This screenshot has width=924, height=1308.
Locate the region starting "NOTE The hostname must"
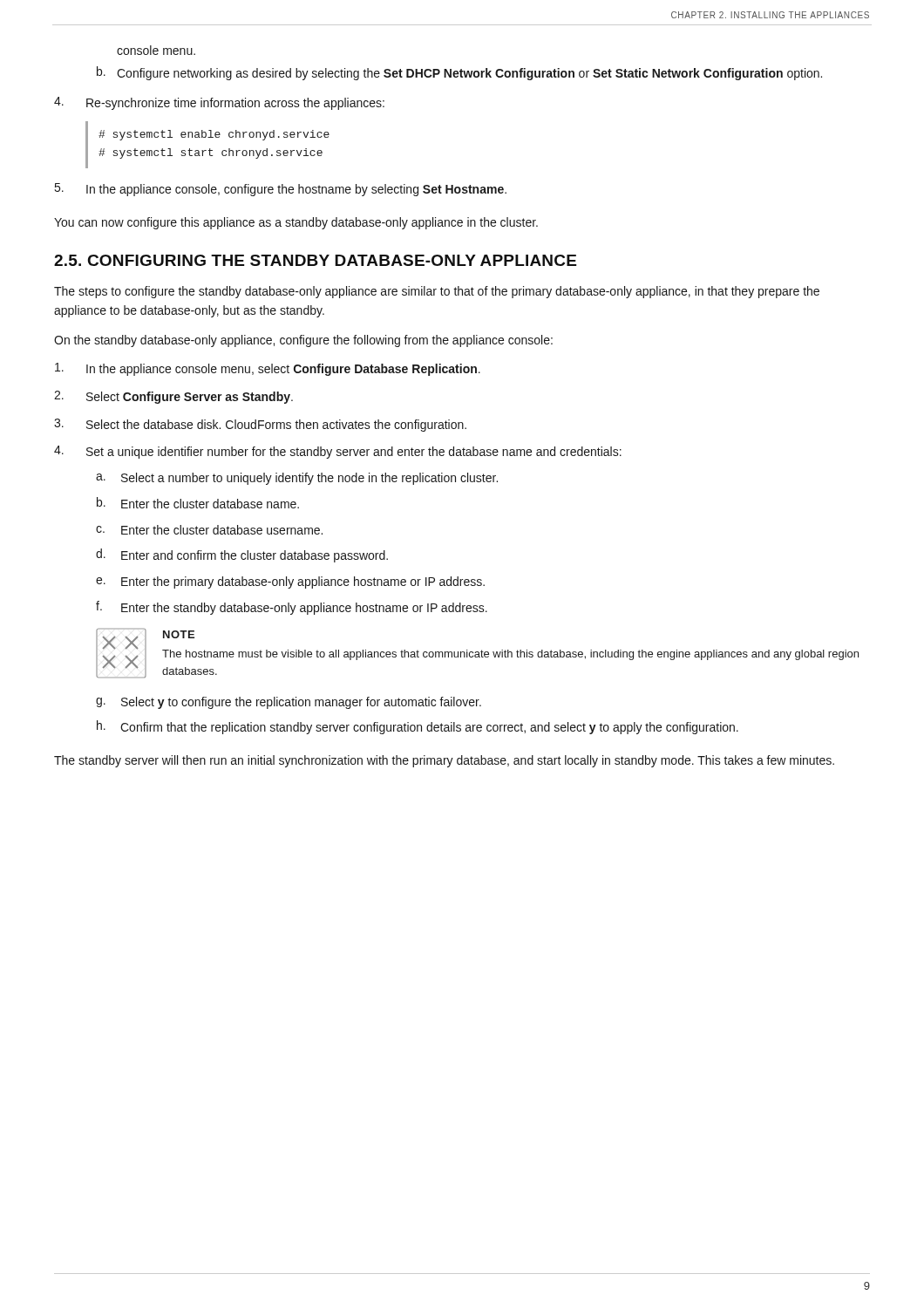point(516,654)
